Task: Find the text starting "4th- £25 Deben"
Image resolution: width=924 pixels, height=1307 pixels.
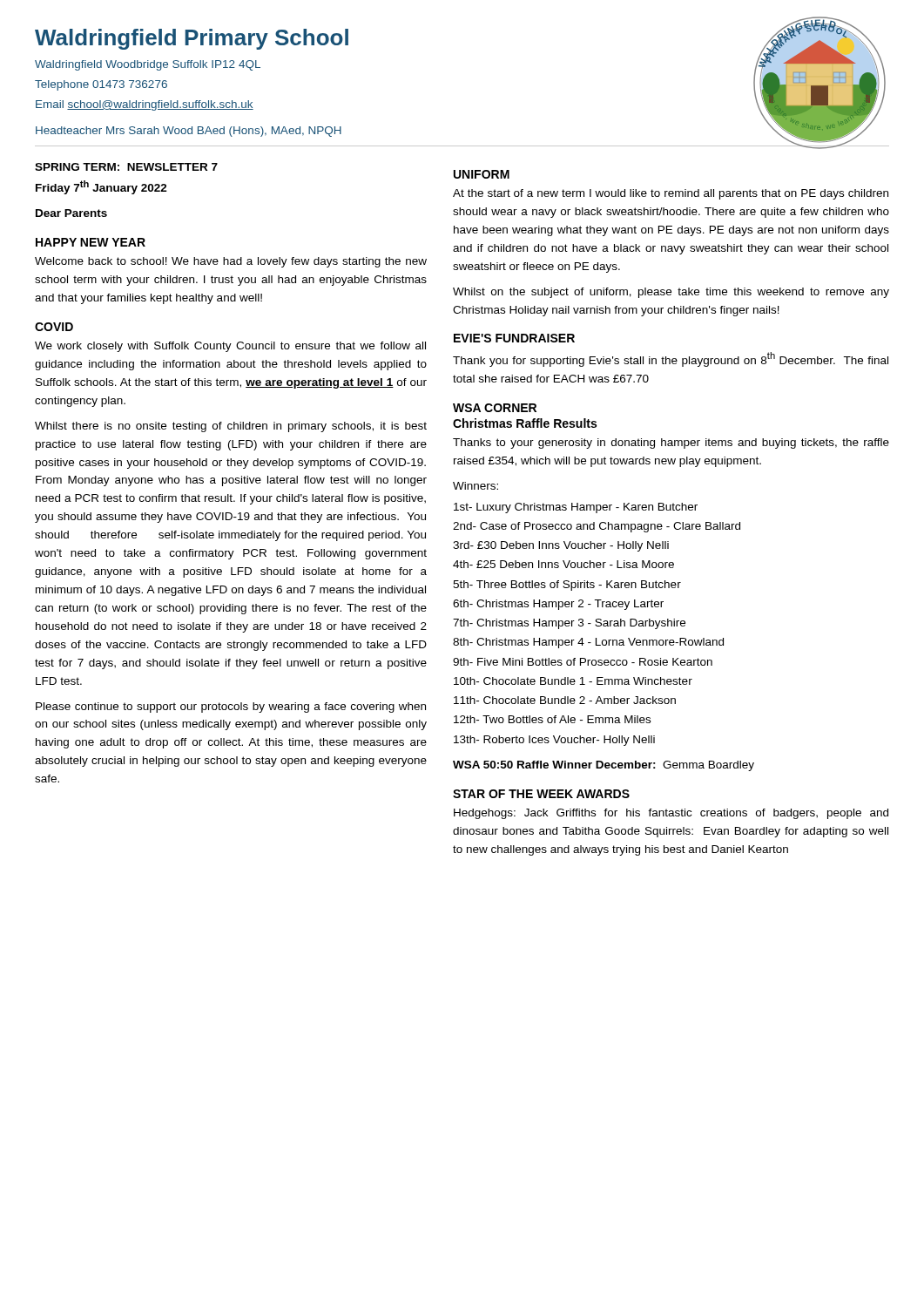Action: coord(671,565)
